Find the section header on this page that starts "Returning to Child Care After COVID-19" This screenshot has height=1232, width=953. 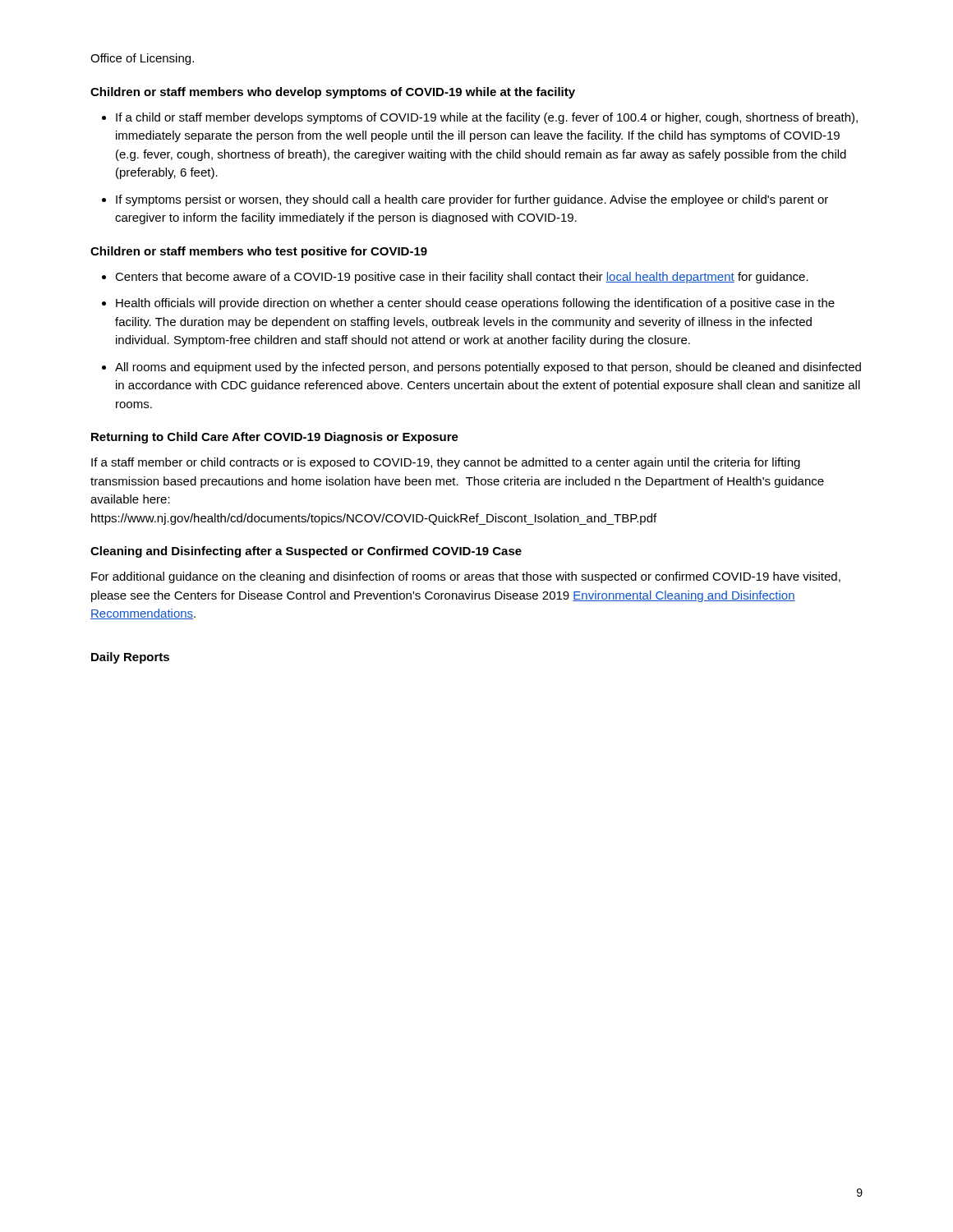point(274,437)
